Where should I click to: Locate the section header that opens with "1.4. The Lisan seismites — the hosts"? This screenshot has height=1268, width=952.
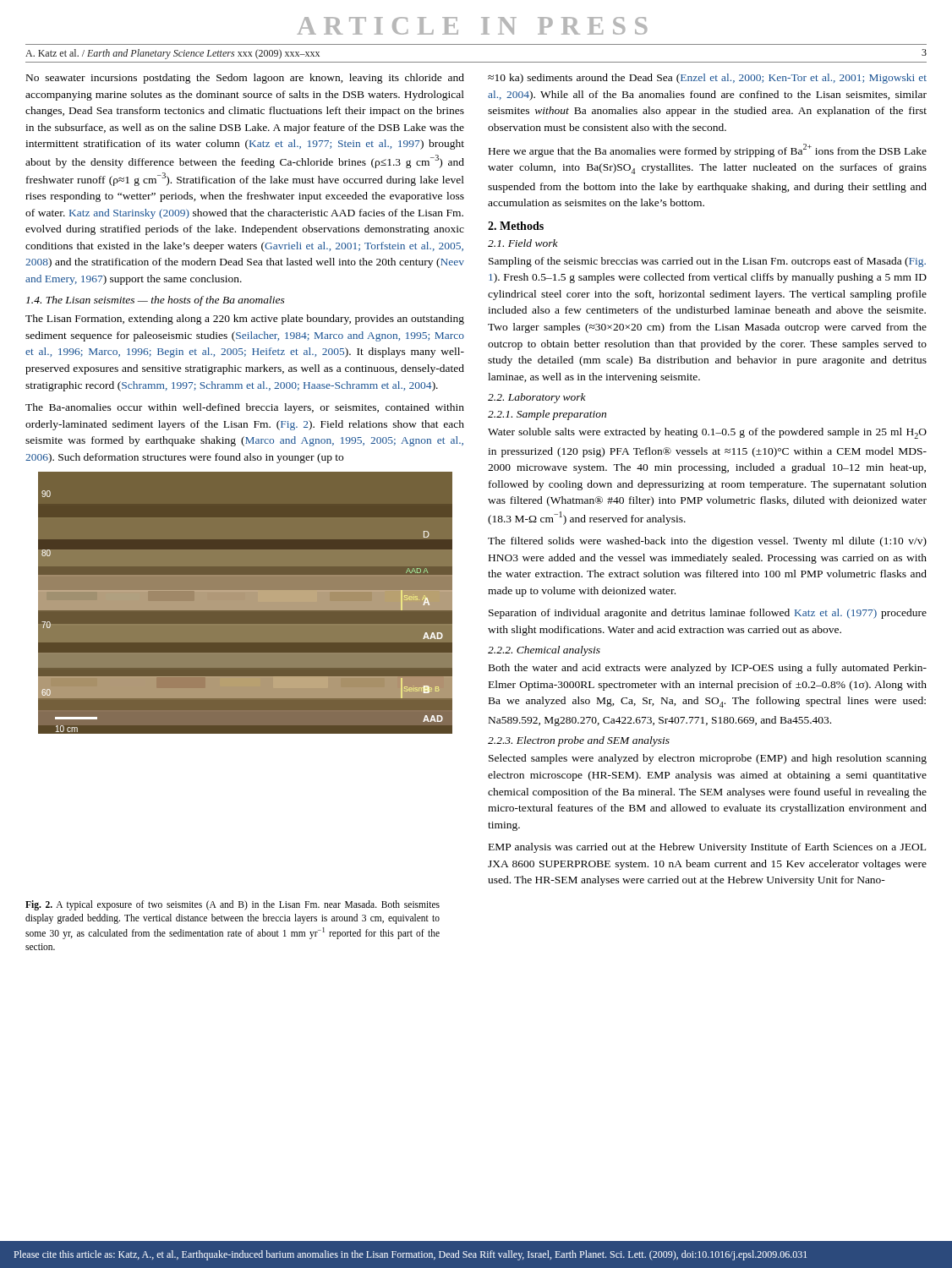[x=155, y=300]
